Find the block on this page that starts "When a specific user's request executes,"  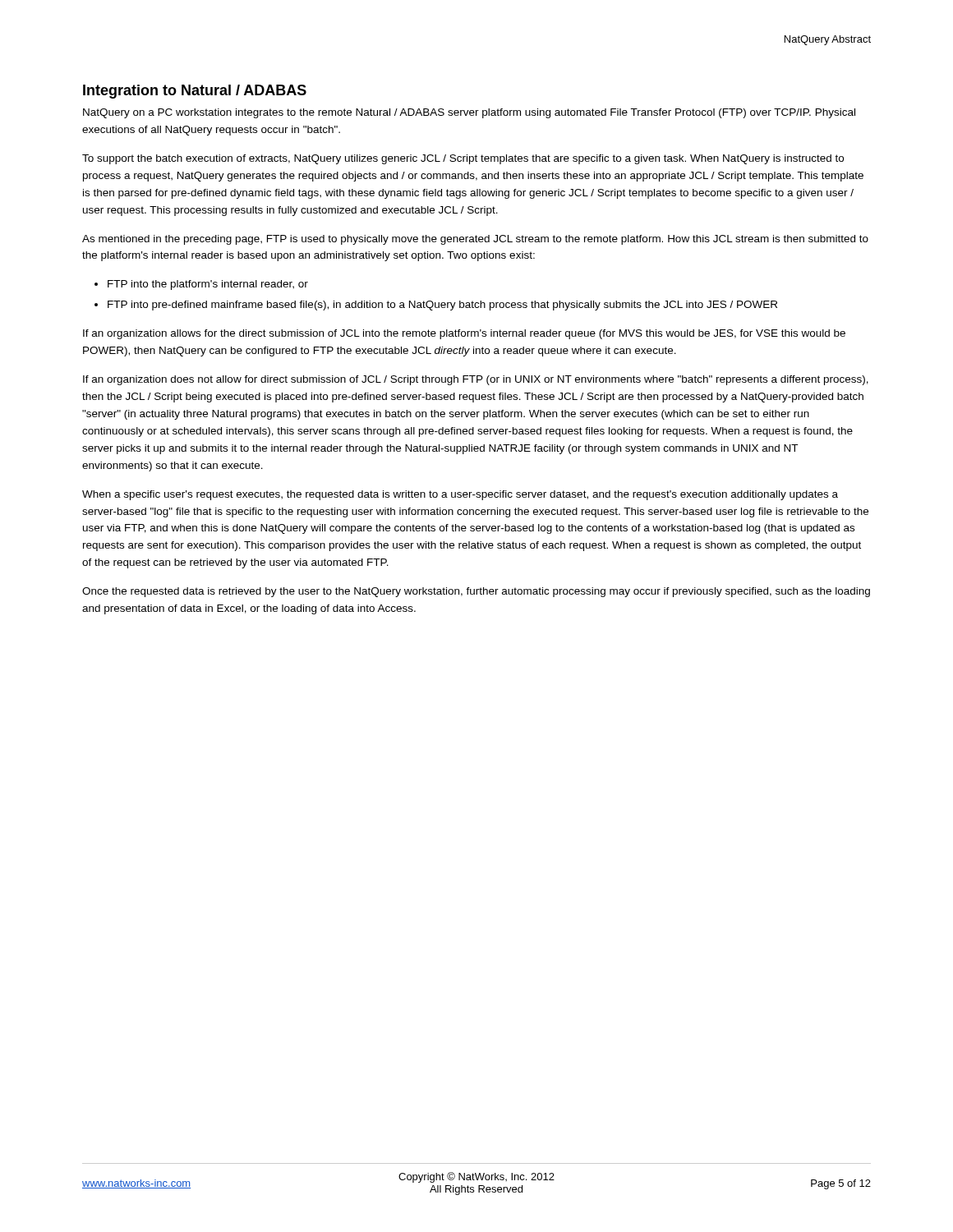point(476,528)
